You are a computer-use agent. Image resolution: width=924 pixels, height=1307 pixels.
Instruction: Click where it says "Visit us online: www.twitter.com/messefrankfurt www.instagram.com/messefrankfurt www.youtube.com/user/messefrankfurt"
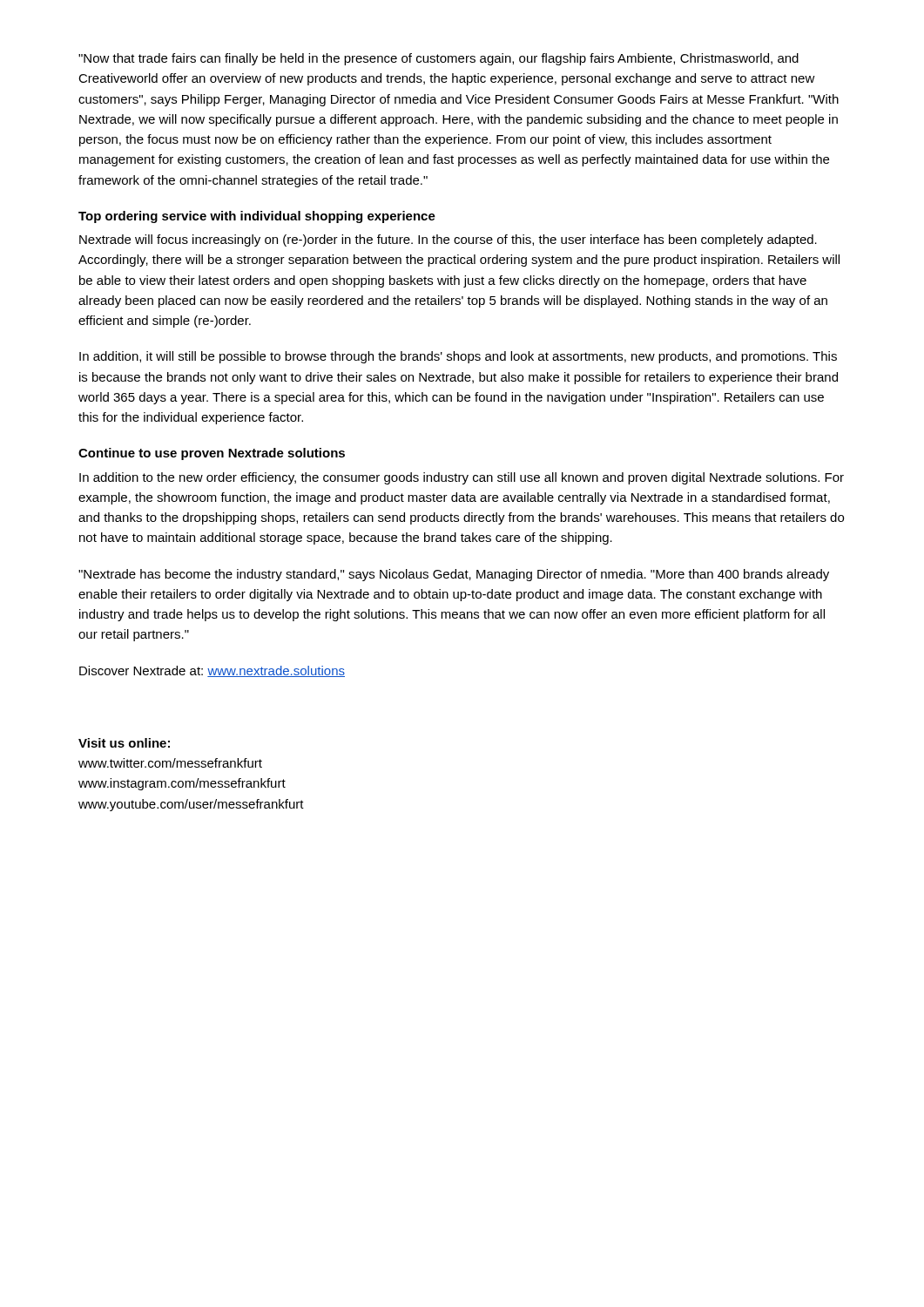[191, 773]
